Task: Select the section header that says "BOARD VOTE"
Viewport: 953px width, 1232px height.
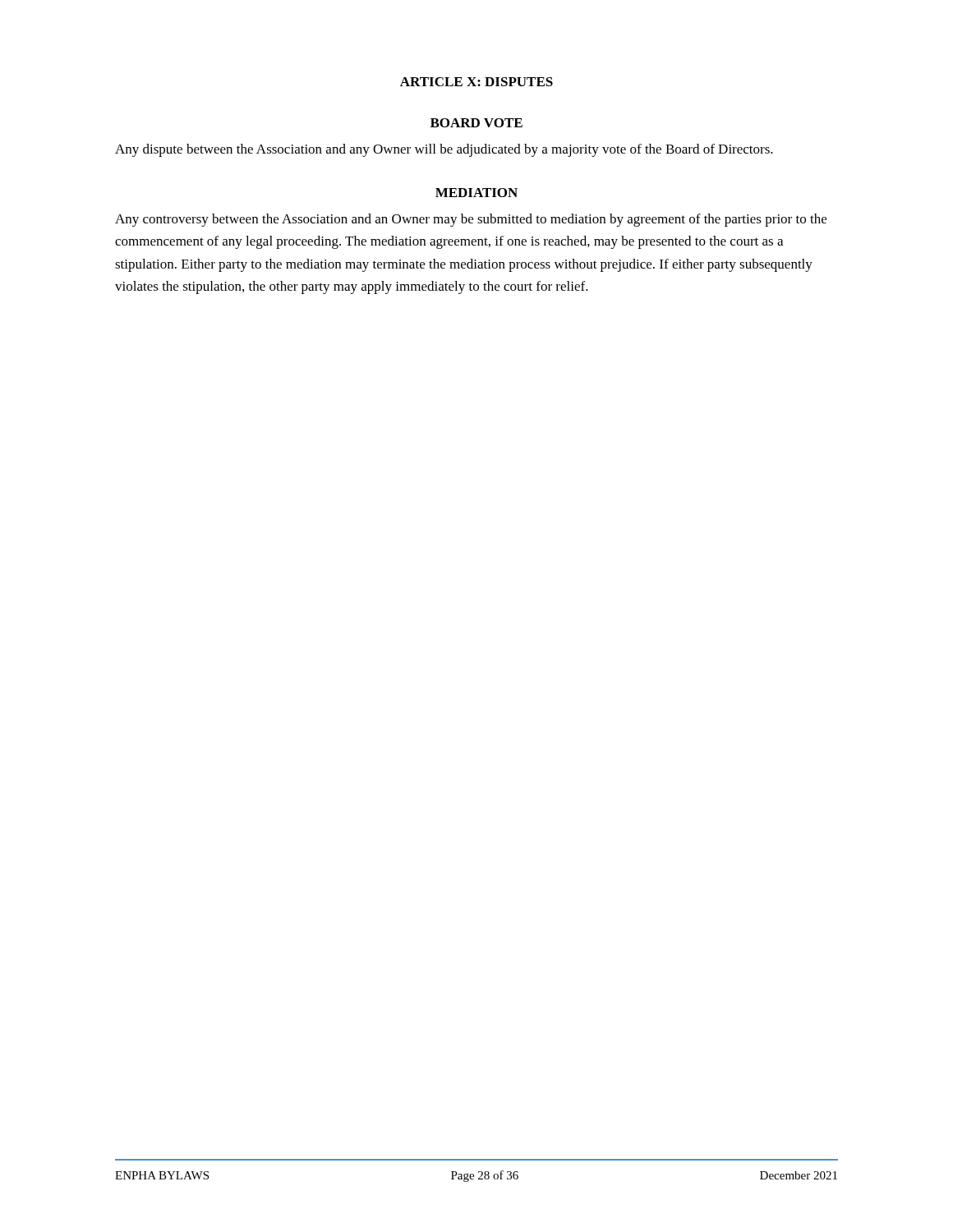Action: click(x=476, y=123)
